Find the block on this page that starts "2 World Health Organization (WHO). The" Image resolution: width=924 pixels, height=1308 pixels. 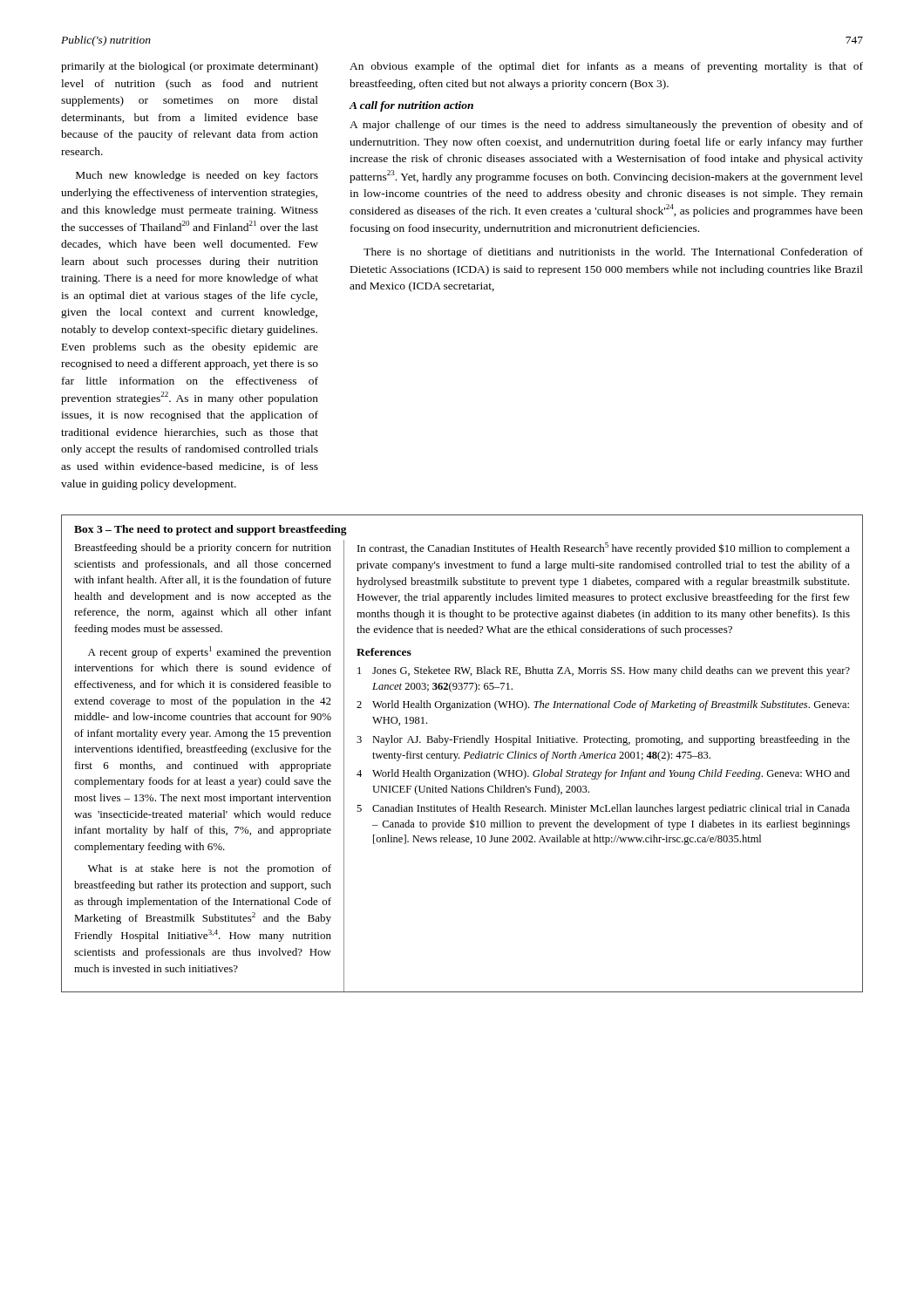[x=603, y=713]
